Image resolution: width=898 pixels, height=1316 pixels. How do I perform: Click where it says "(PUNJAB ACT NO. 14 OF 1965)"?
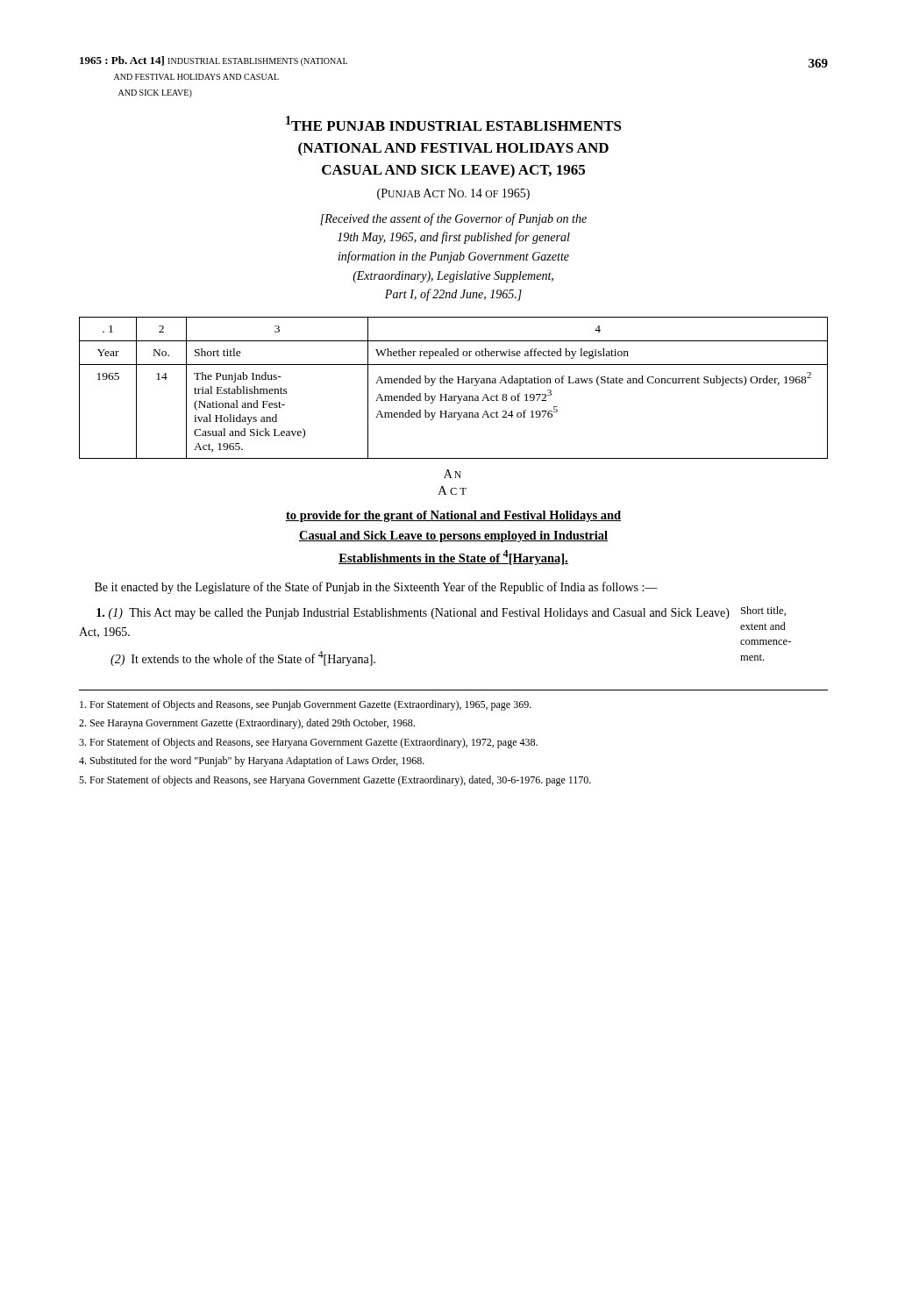[x=453, y=193]
